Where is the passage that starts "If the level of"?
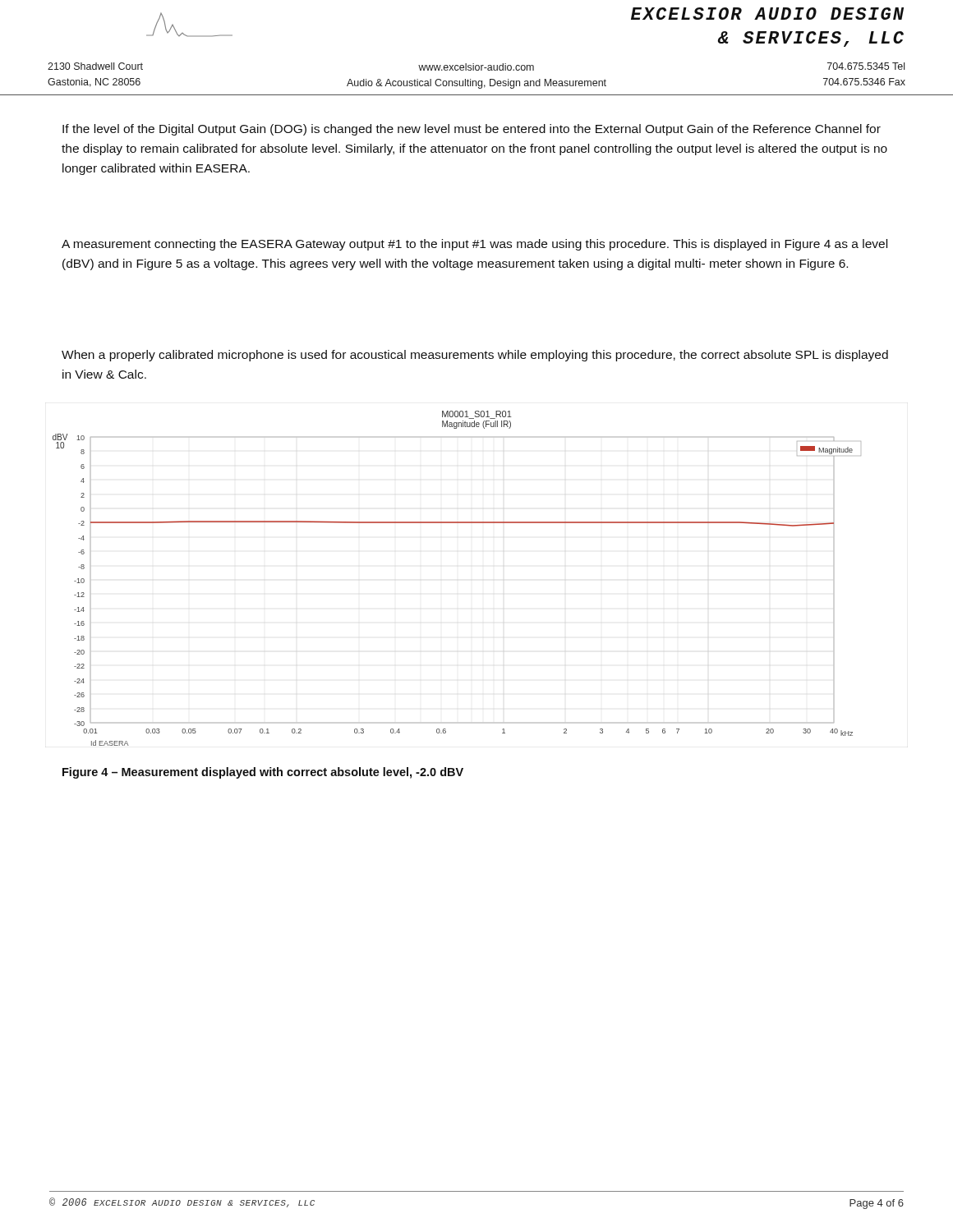The image size is (953, 1232). click(x=475, y=148)
